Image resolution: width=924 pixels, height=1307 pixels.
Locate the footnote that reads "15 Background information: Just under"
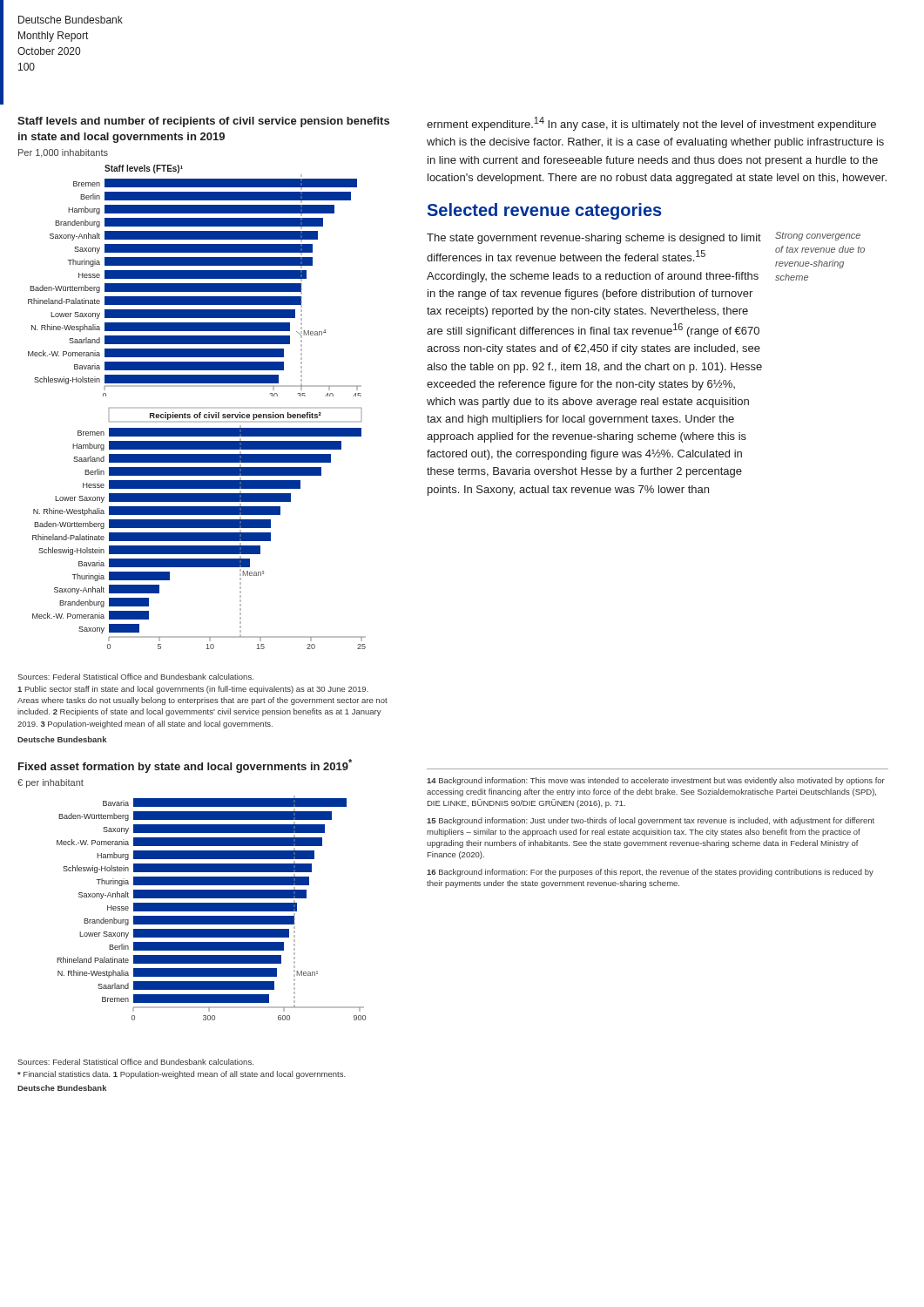[x=651, y=837]
